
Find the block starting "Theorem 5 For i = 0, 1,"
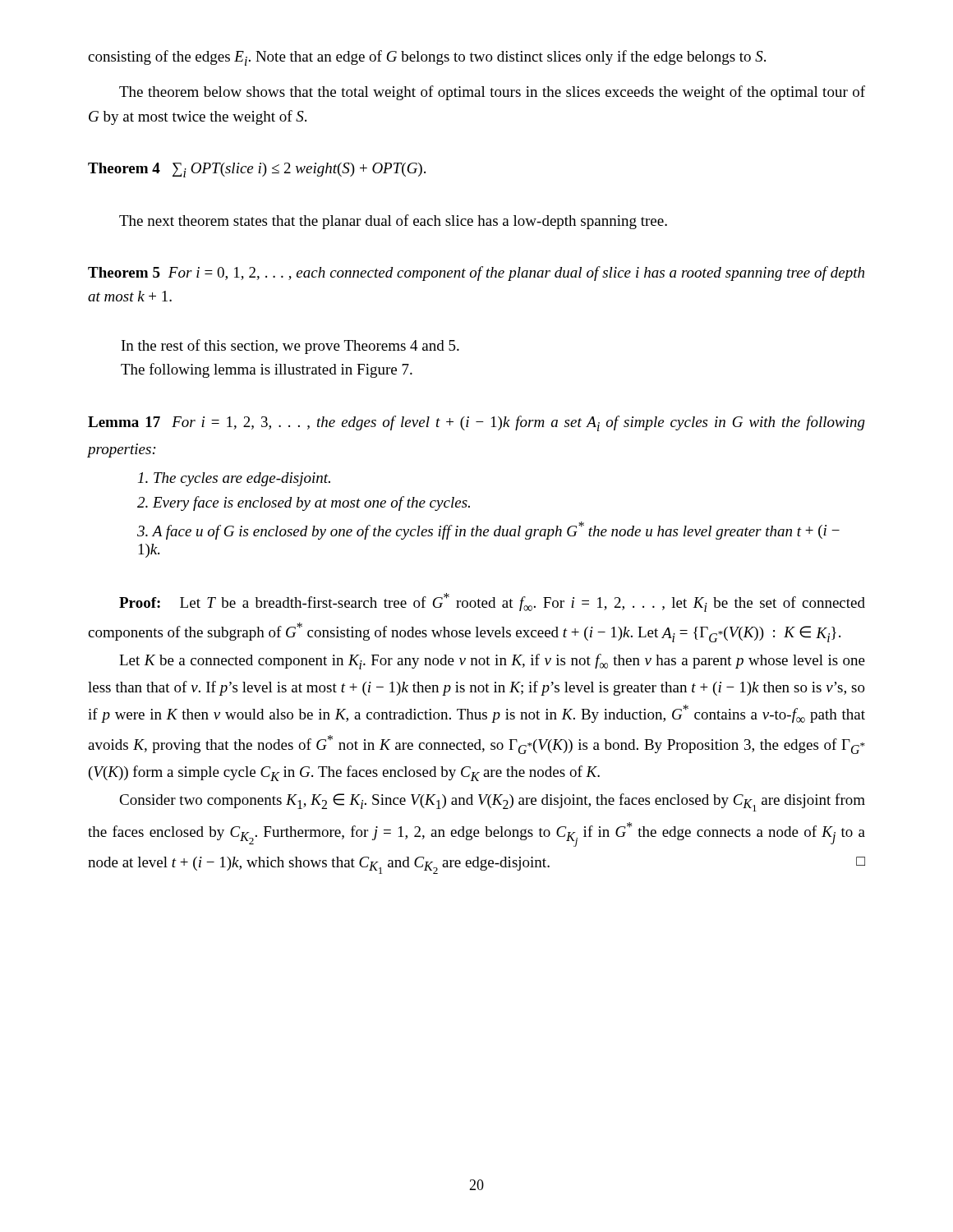[476, 285]
